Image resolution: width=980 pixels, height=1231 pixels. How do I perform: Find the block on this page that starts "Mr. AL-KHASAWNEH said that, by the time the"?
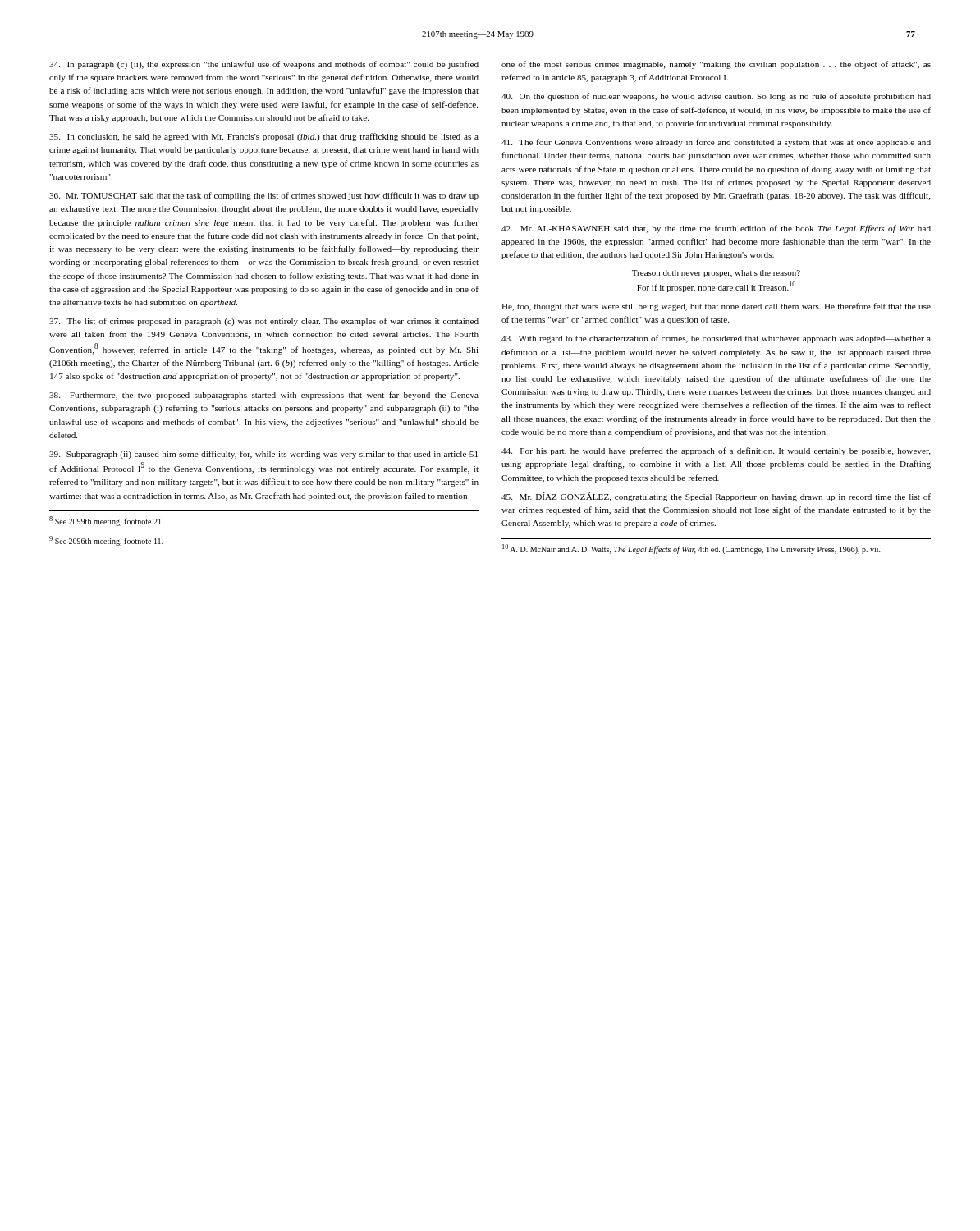pos(716,241)
